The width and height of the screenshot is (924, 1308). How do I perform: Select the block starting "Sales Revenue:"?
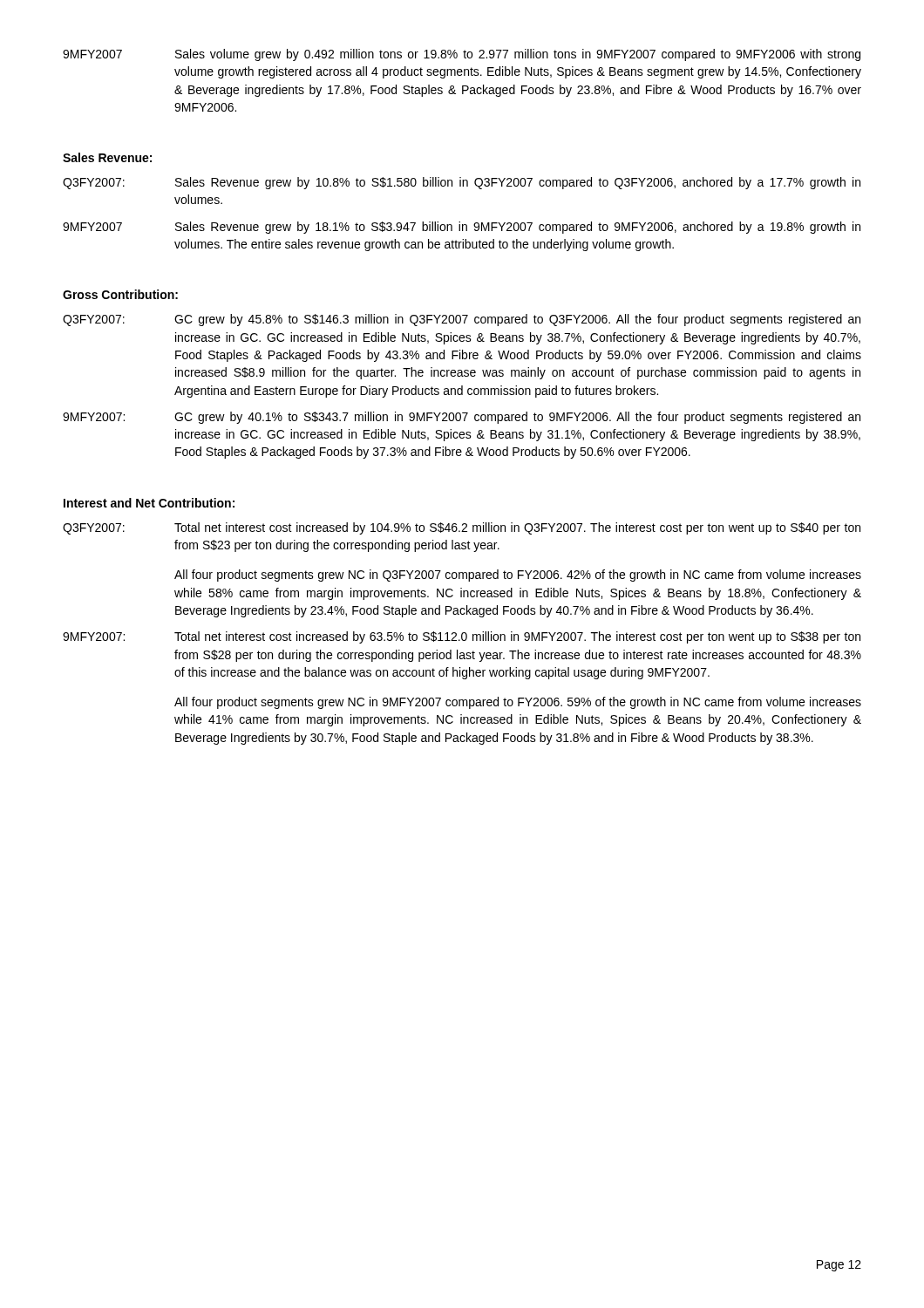[x=107, y=157]
